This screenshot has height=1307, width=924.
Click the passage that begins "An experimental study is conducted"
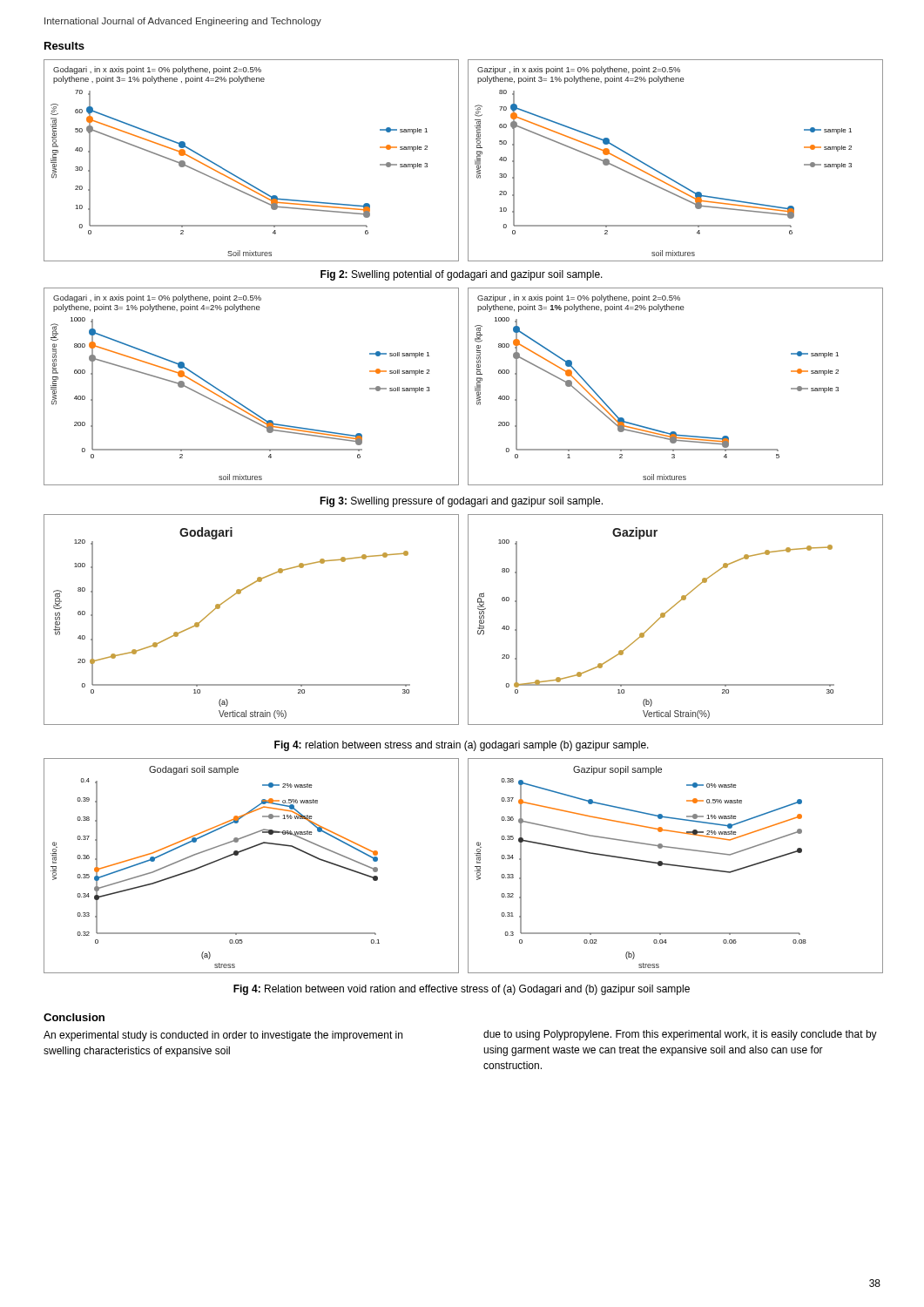[223, 1043]
